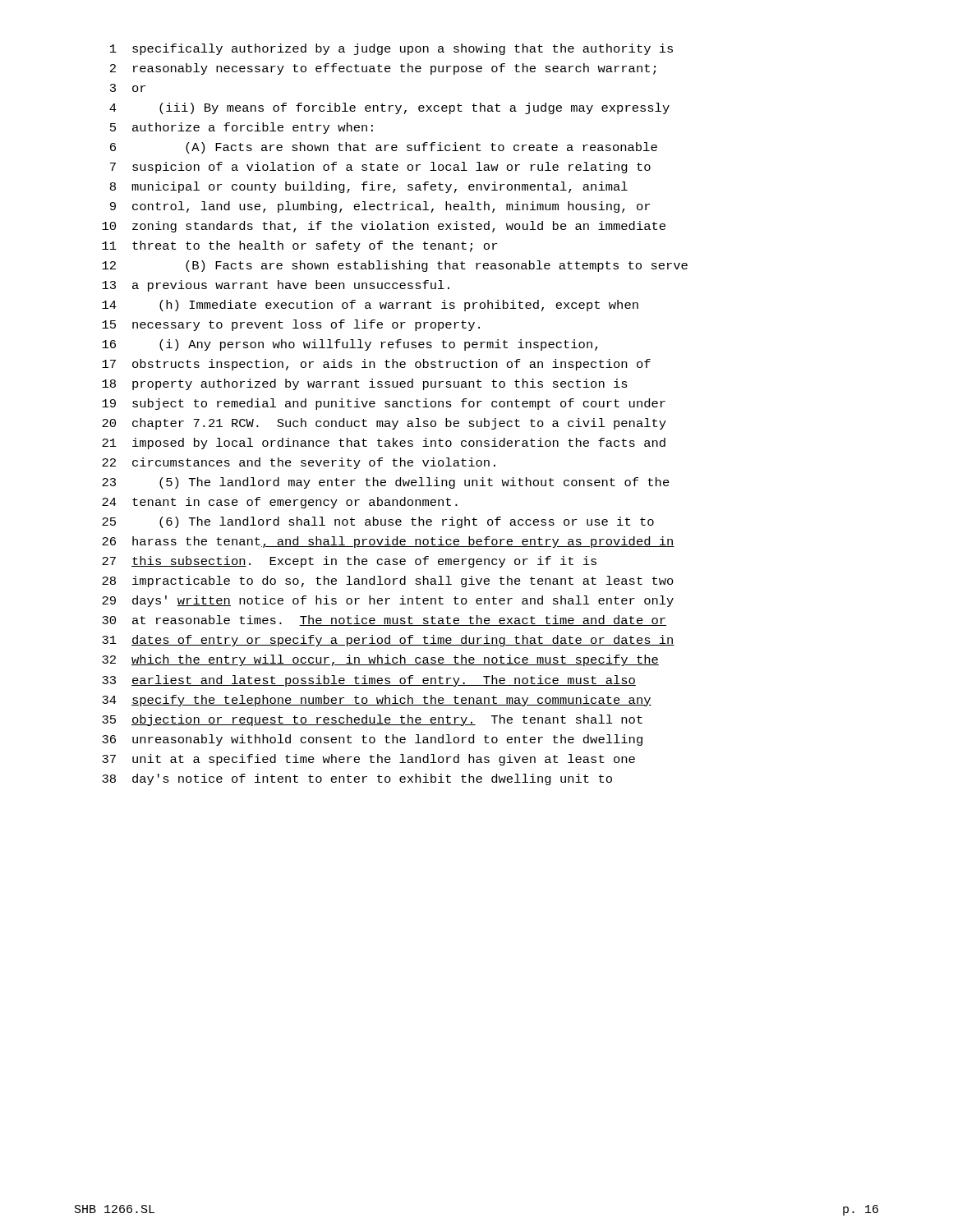Select the block starting "18 property authorized by warrant issued"
Image resolution: width=953 pixels, height=1232 pixels.
476,385
